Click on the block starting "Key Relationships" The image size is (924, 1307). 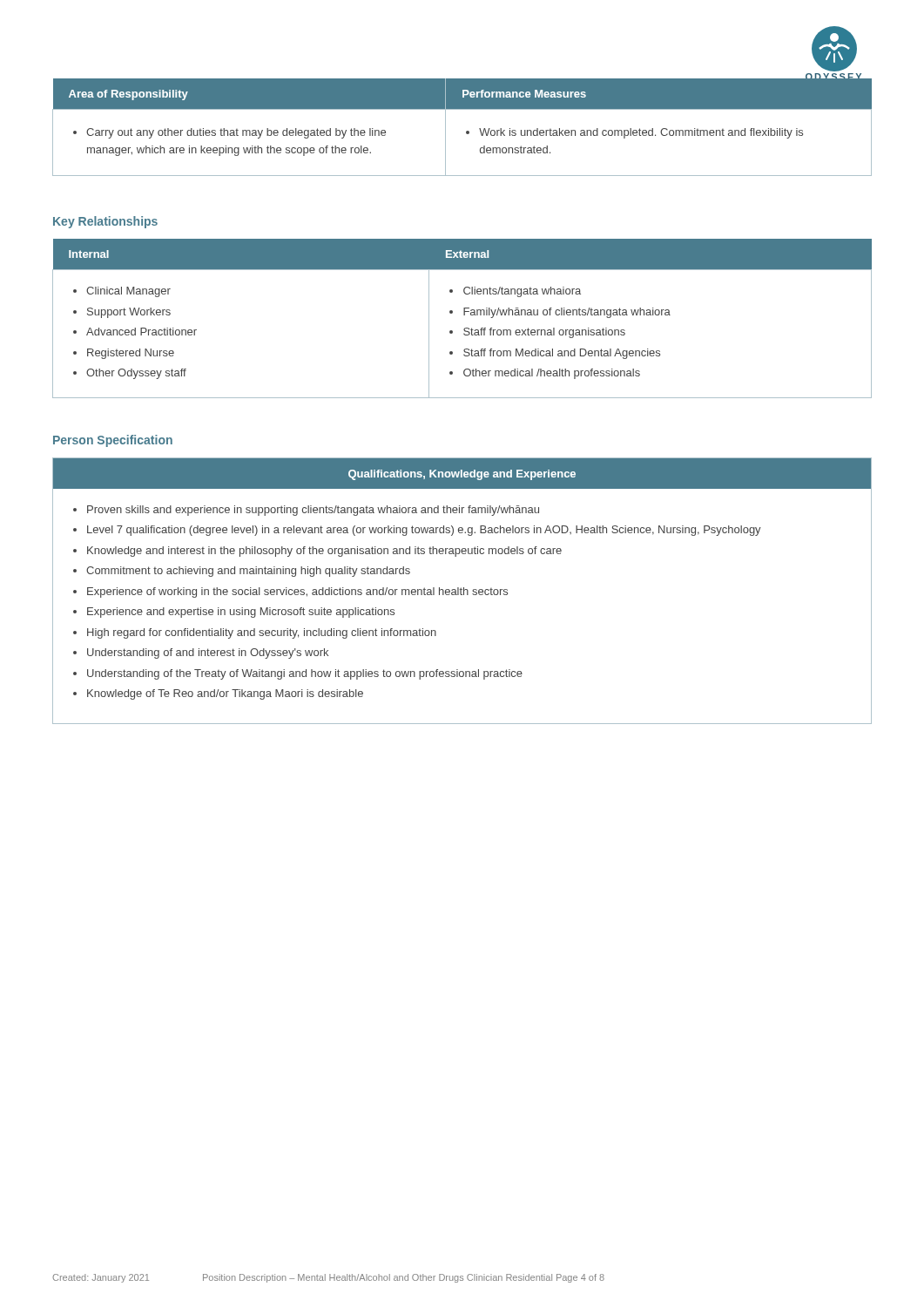click(x=105, y=222)
